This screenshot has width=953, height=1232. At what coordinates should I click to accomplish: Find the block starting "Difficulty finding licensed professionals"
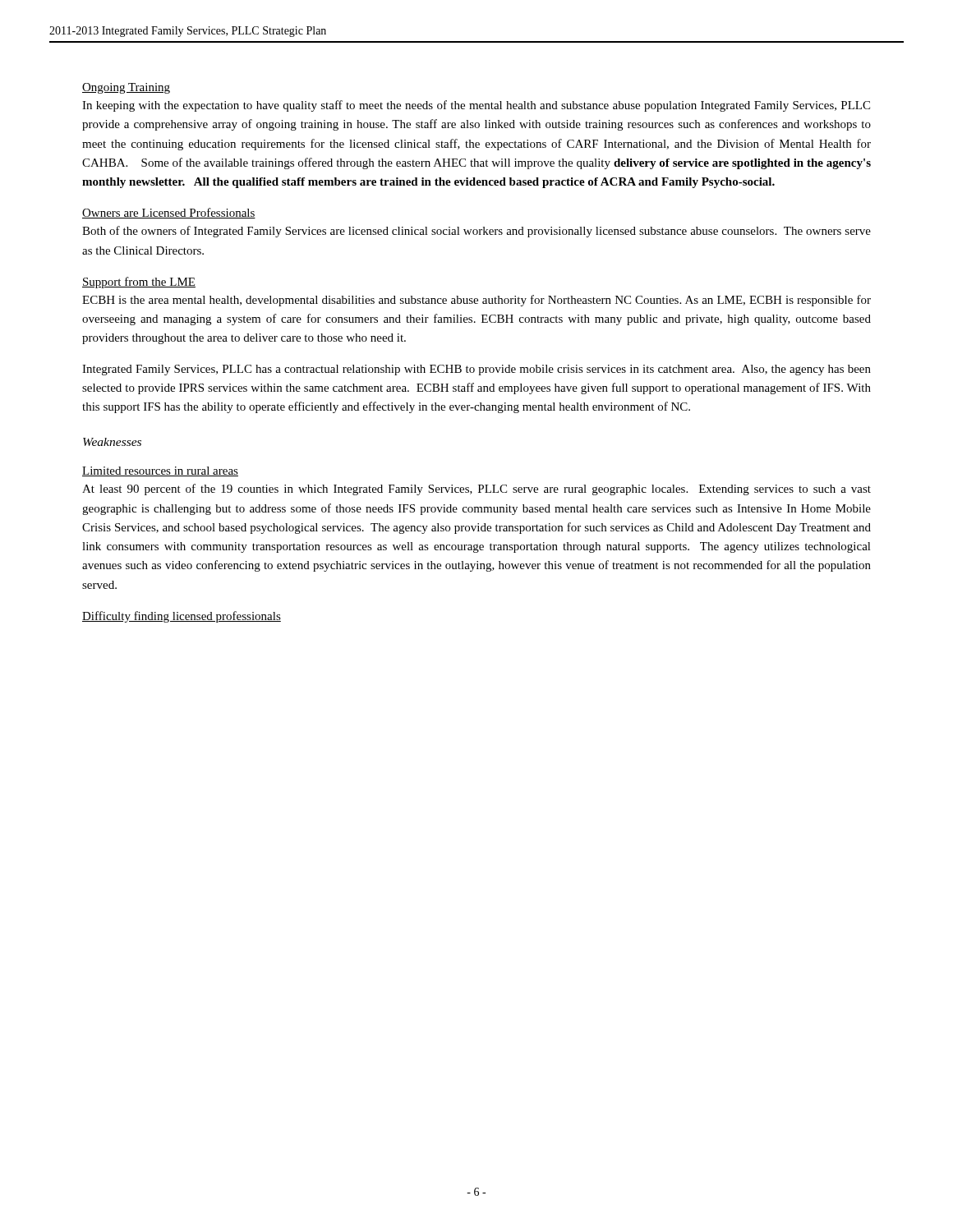click(181, 616)
